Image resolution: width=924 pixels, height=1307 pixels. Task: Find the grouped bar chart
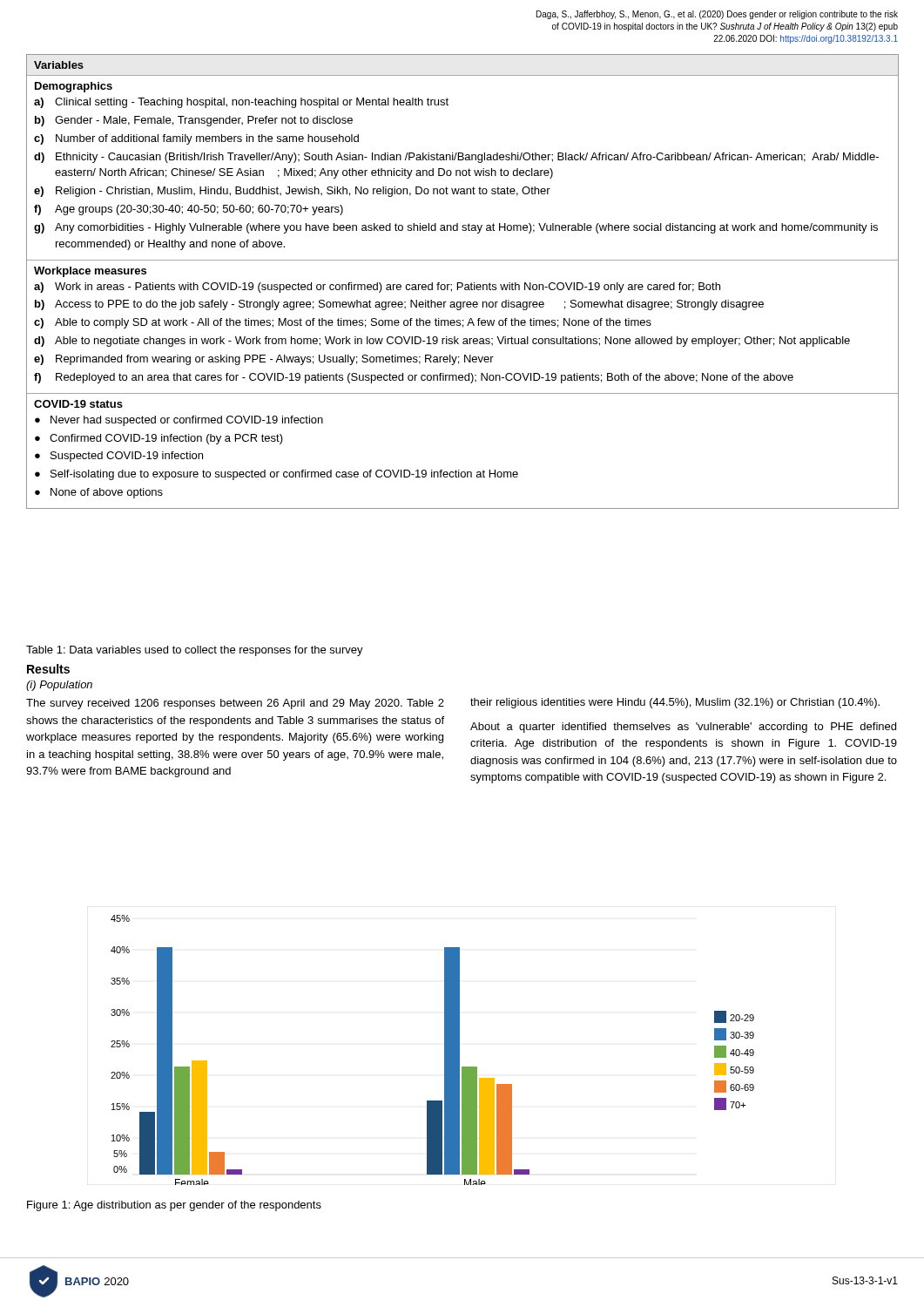click(x=462, y=1047)
